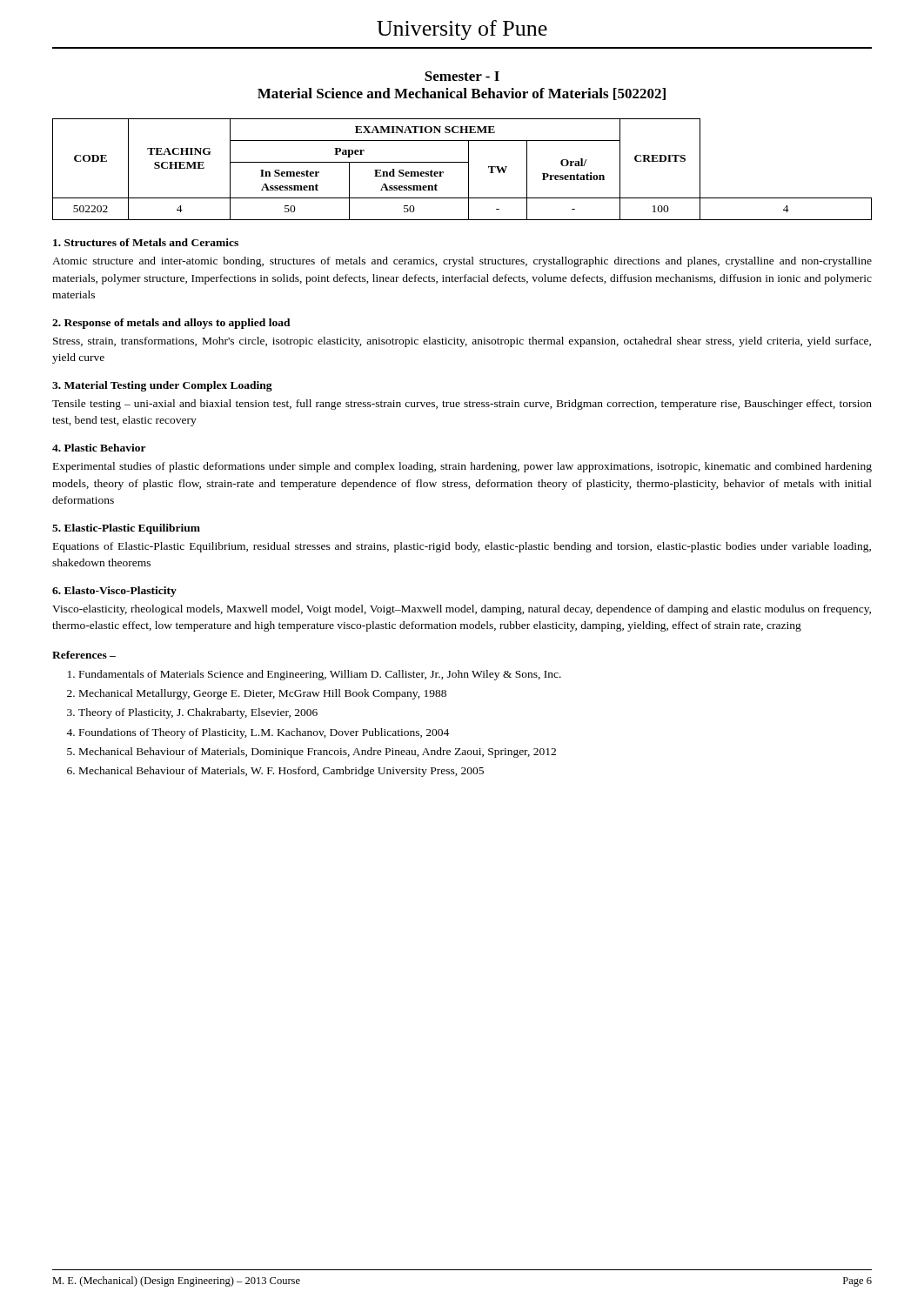924x1305 pixels.
Task: Locate the text block that says "Equations of Elastic-Plastic Equilibrium, residual stresses and strains,"
Action: pyautogui.click(x=462, y=554)
